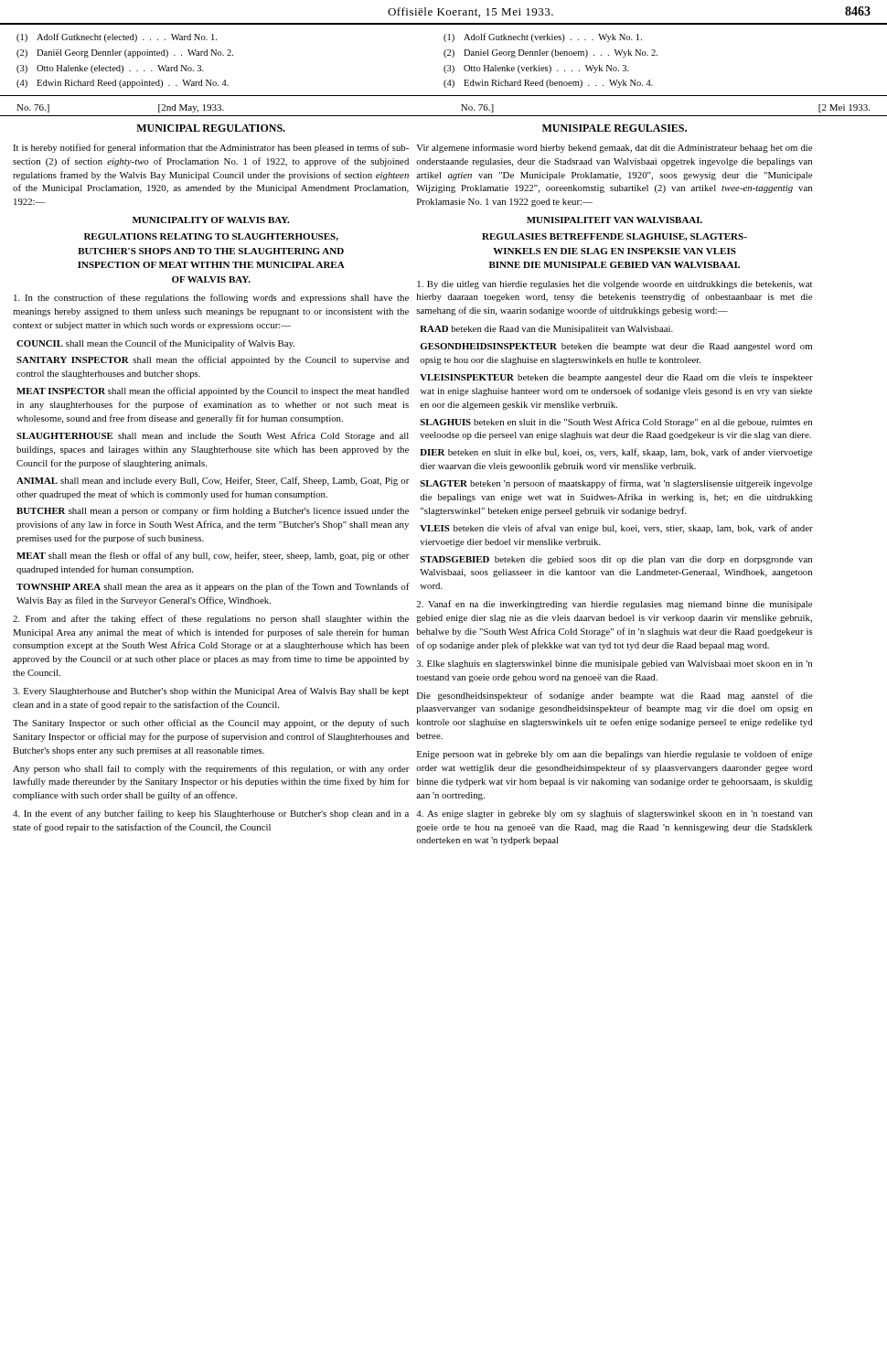Screen dimensions: 1372x887
Task: Click on the element starting "Die gesondheidsinspekteur of sodanige ander beampte wat die"
Action: point(614,715)
